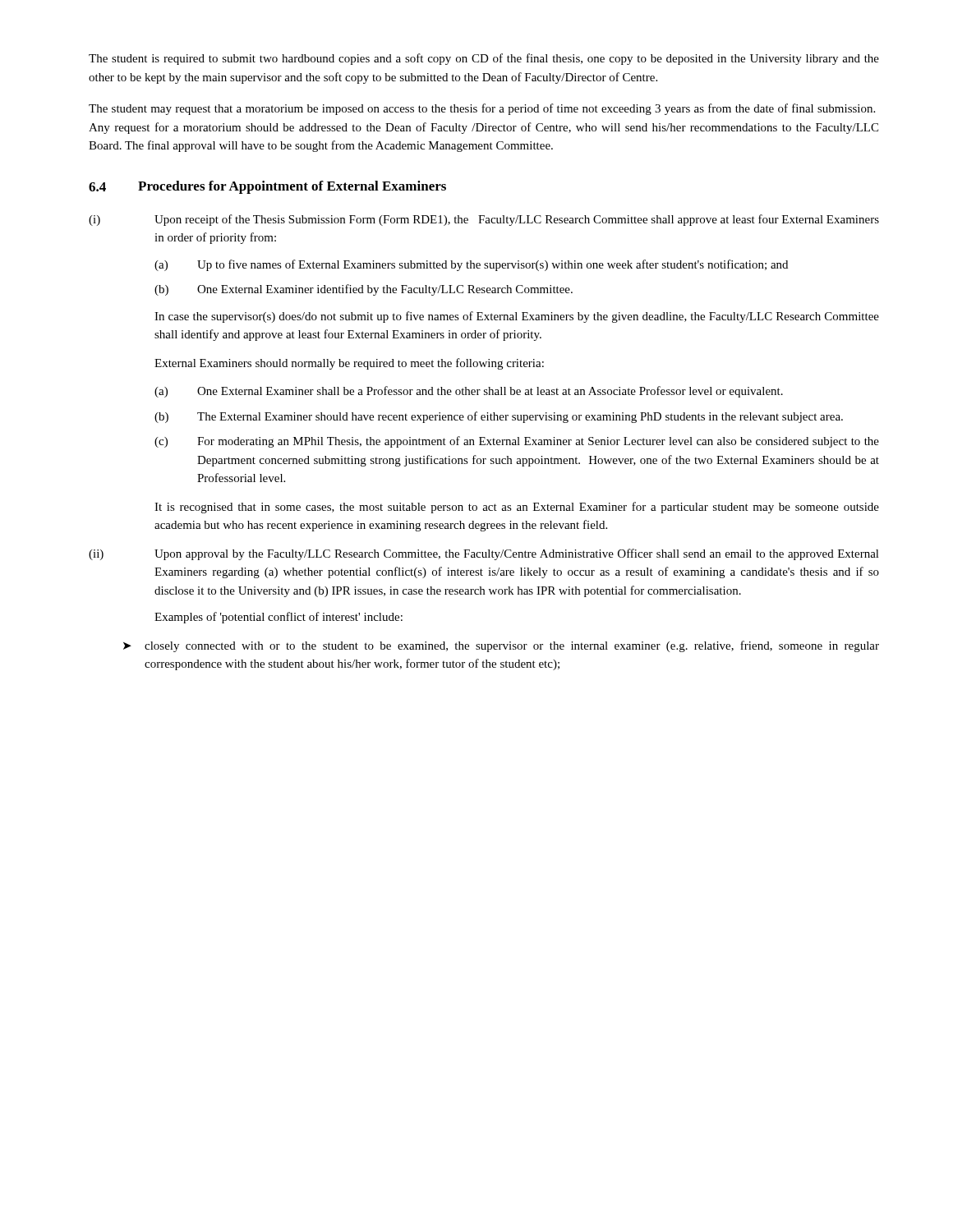Find the region starting "(a) Up to five"
Viewport: 953px width, 1232px height.
(x=517, y=264)
